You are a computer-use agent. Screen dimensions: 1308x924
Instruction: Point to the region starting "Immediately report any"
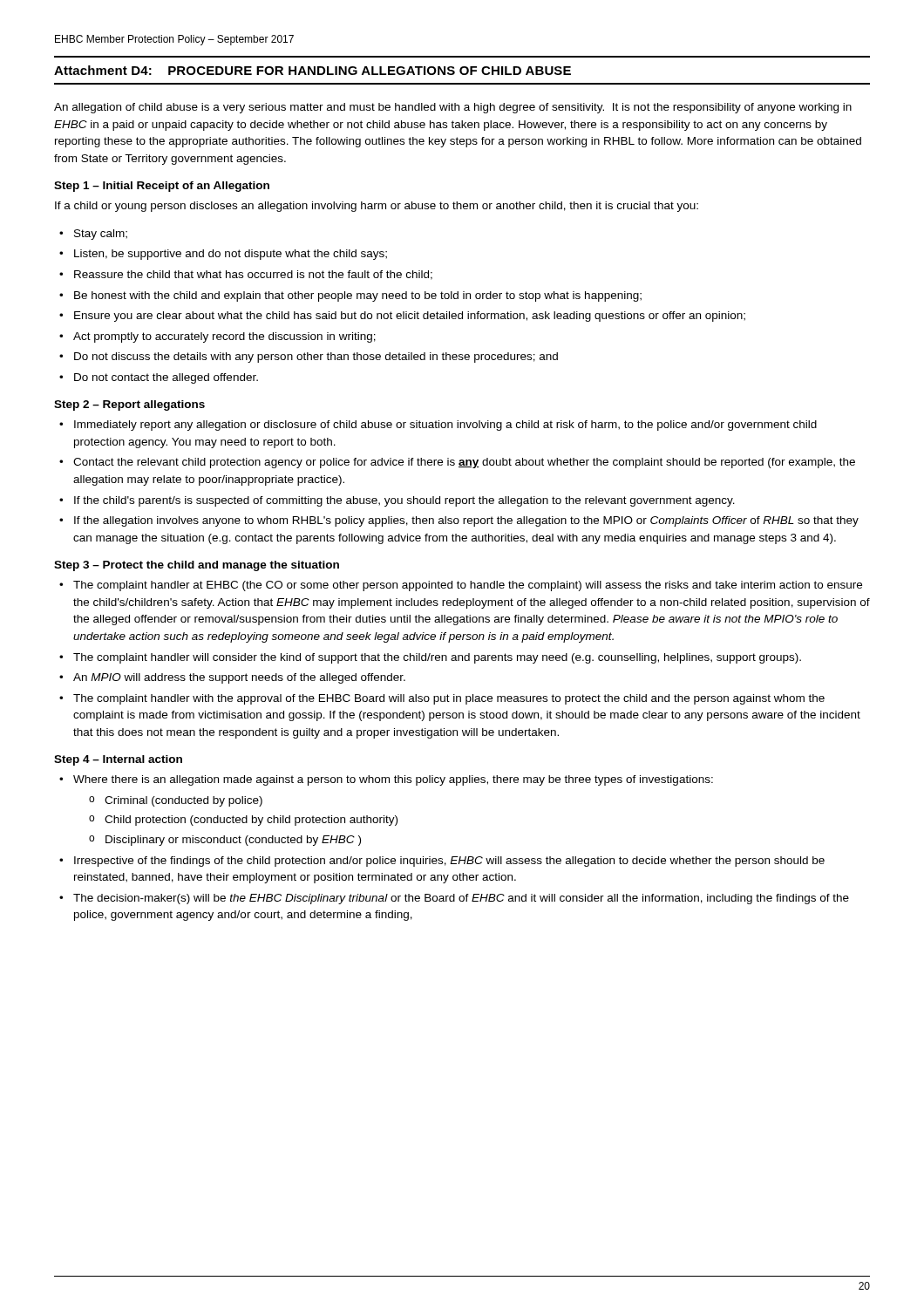pyautogui.click(x=445, y=433)
